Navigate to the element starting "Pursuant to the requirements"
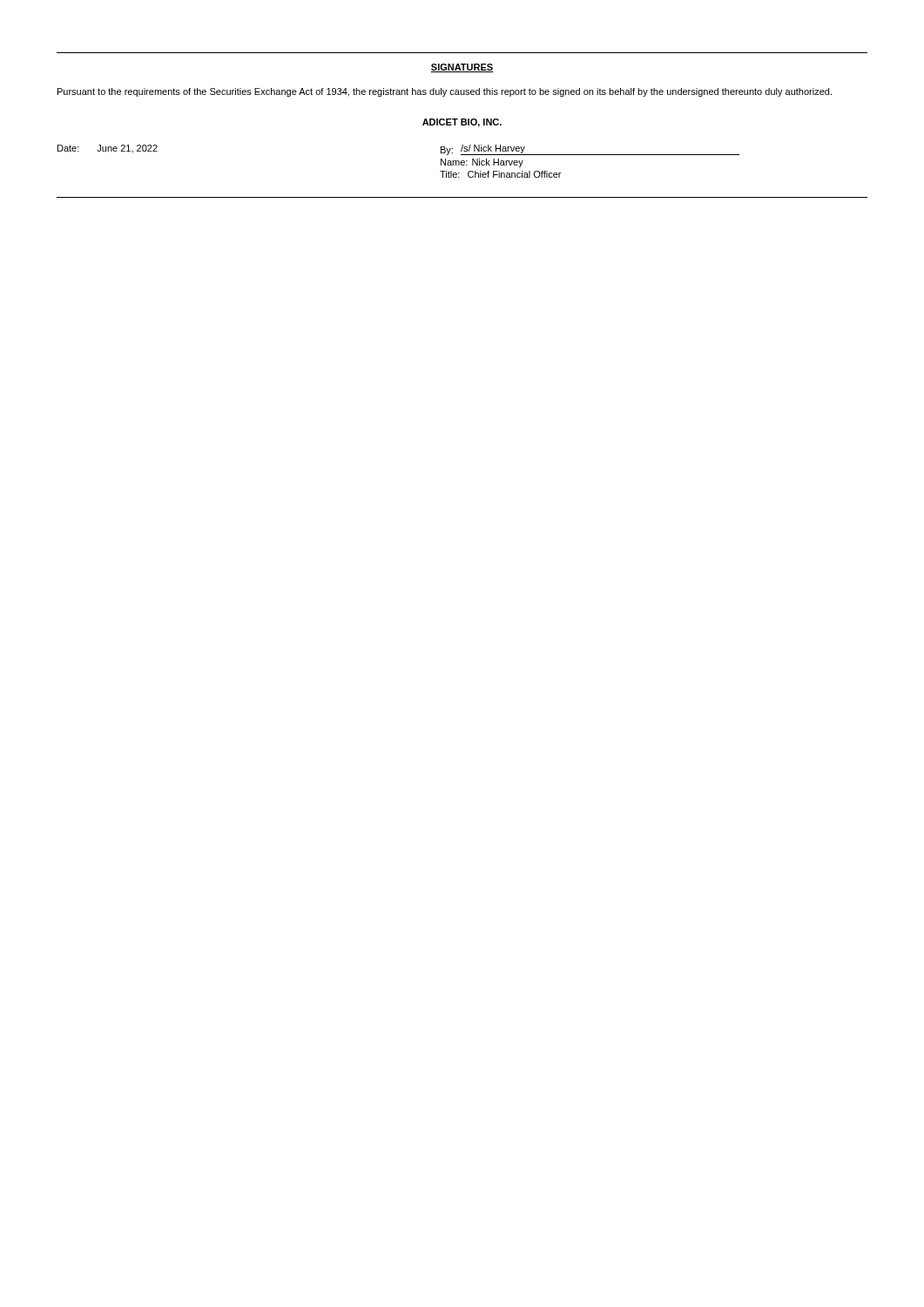The height and width of the screenshot is (1307, 924). (x=445, y=91)
